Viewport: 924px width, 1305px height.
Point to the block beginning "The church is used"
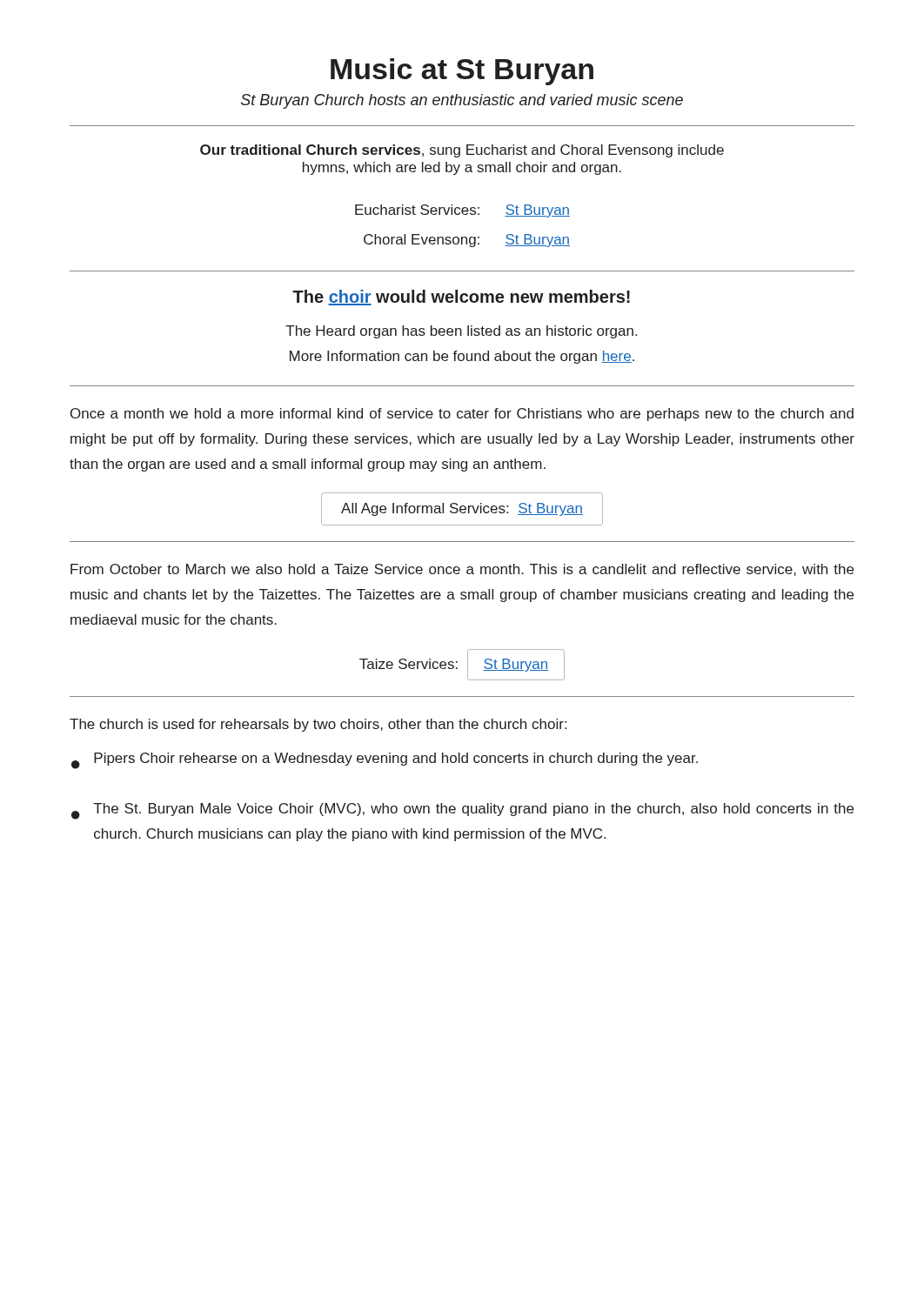319,724
